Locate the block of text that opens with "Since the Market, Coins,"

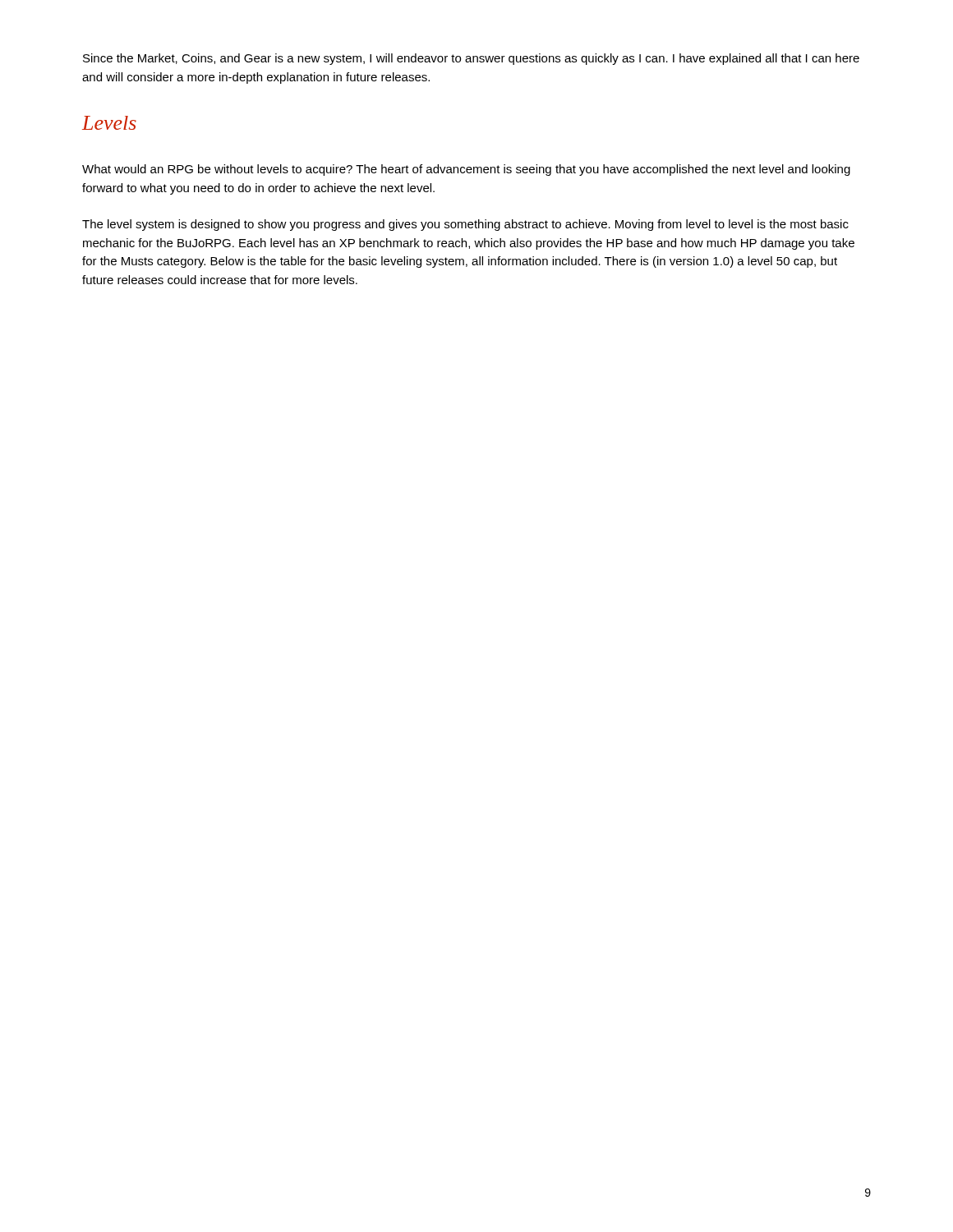471,67
